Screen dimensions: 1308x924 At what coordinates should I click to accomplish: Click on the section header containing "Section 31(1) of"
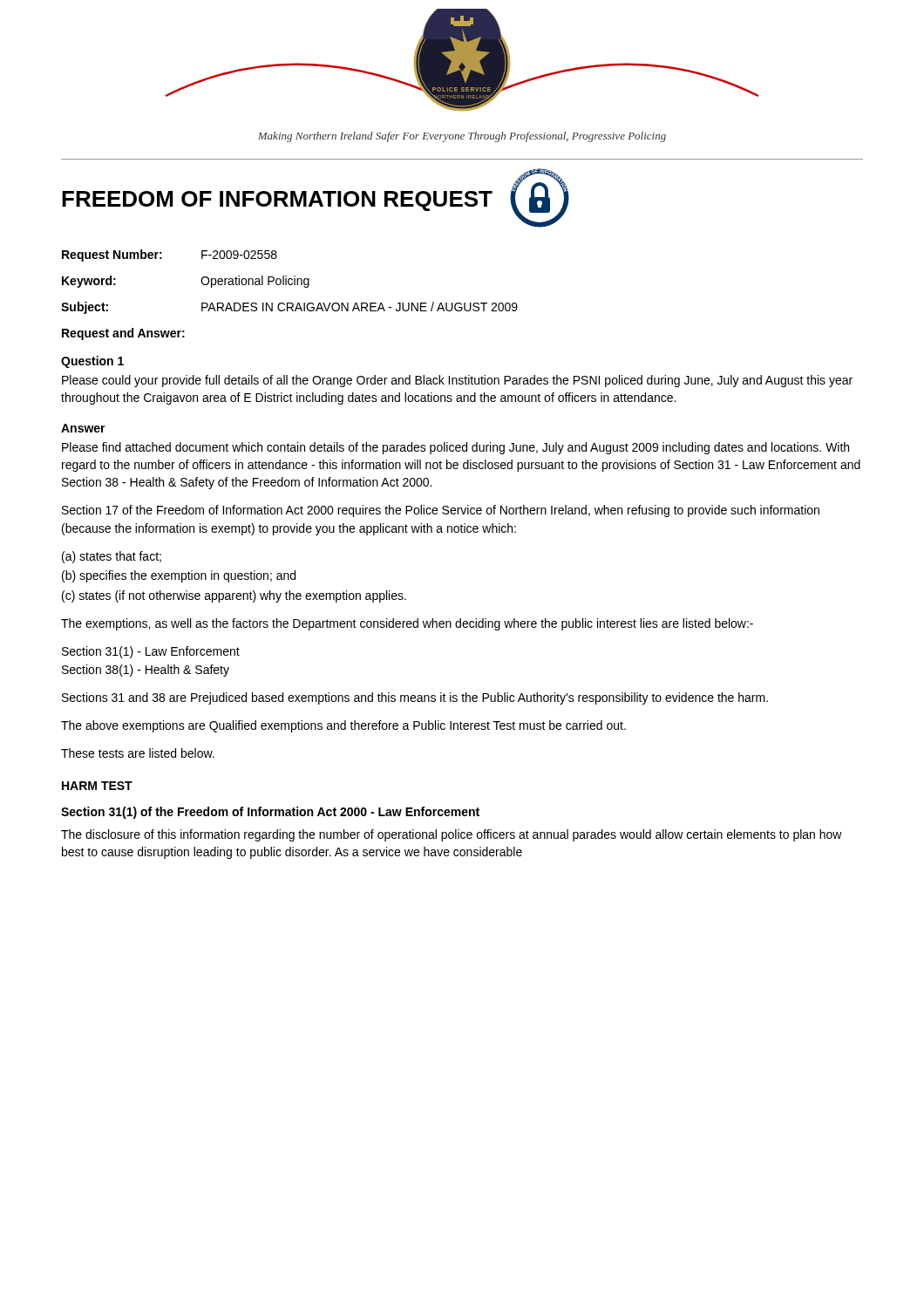[x=270, y=812]
